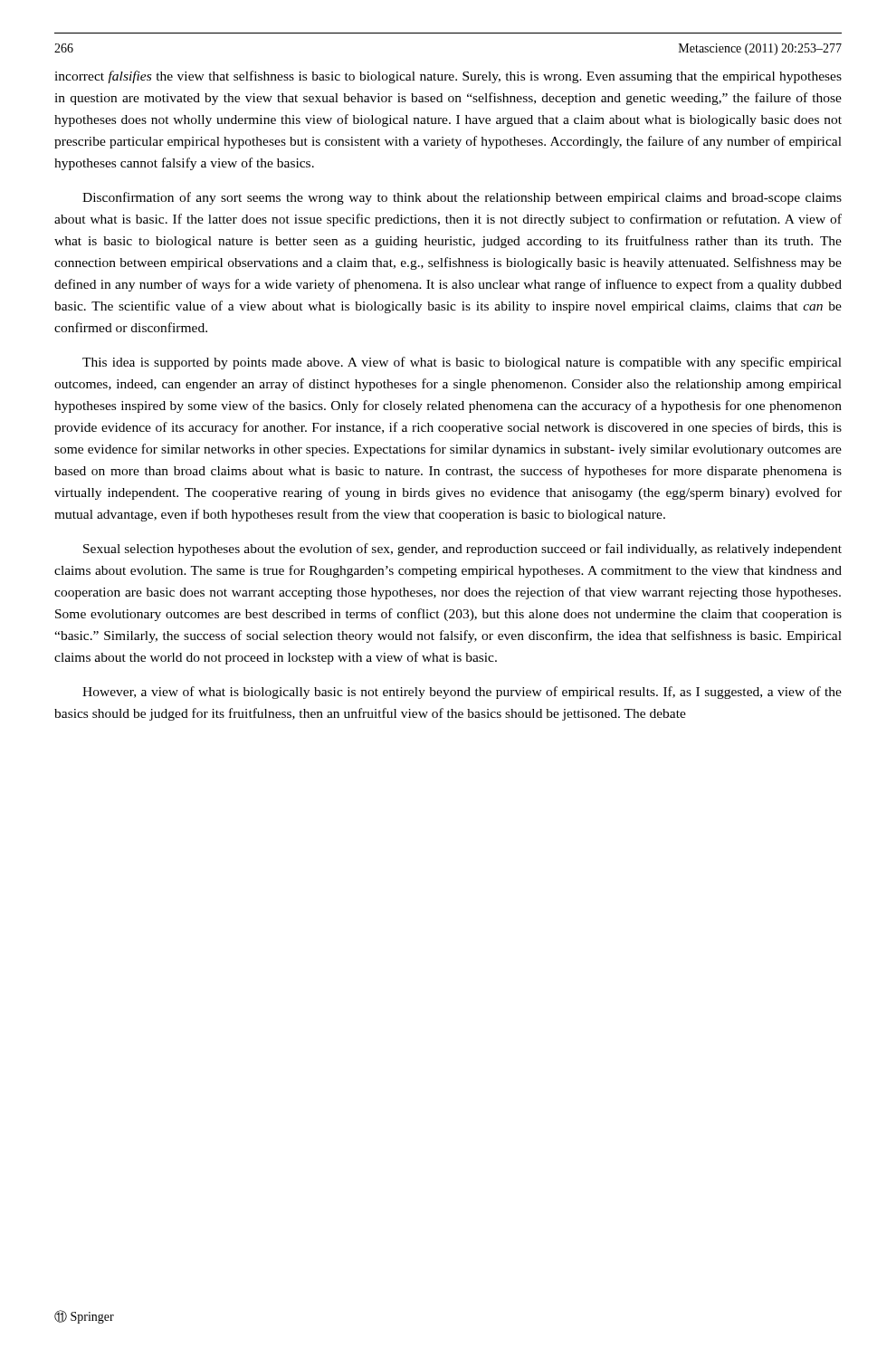Click the passage that begins "However, a view"
The height and width of the screenshot is (1358, 896).
point(448,703)
